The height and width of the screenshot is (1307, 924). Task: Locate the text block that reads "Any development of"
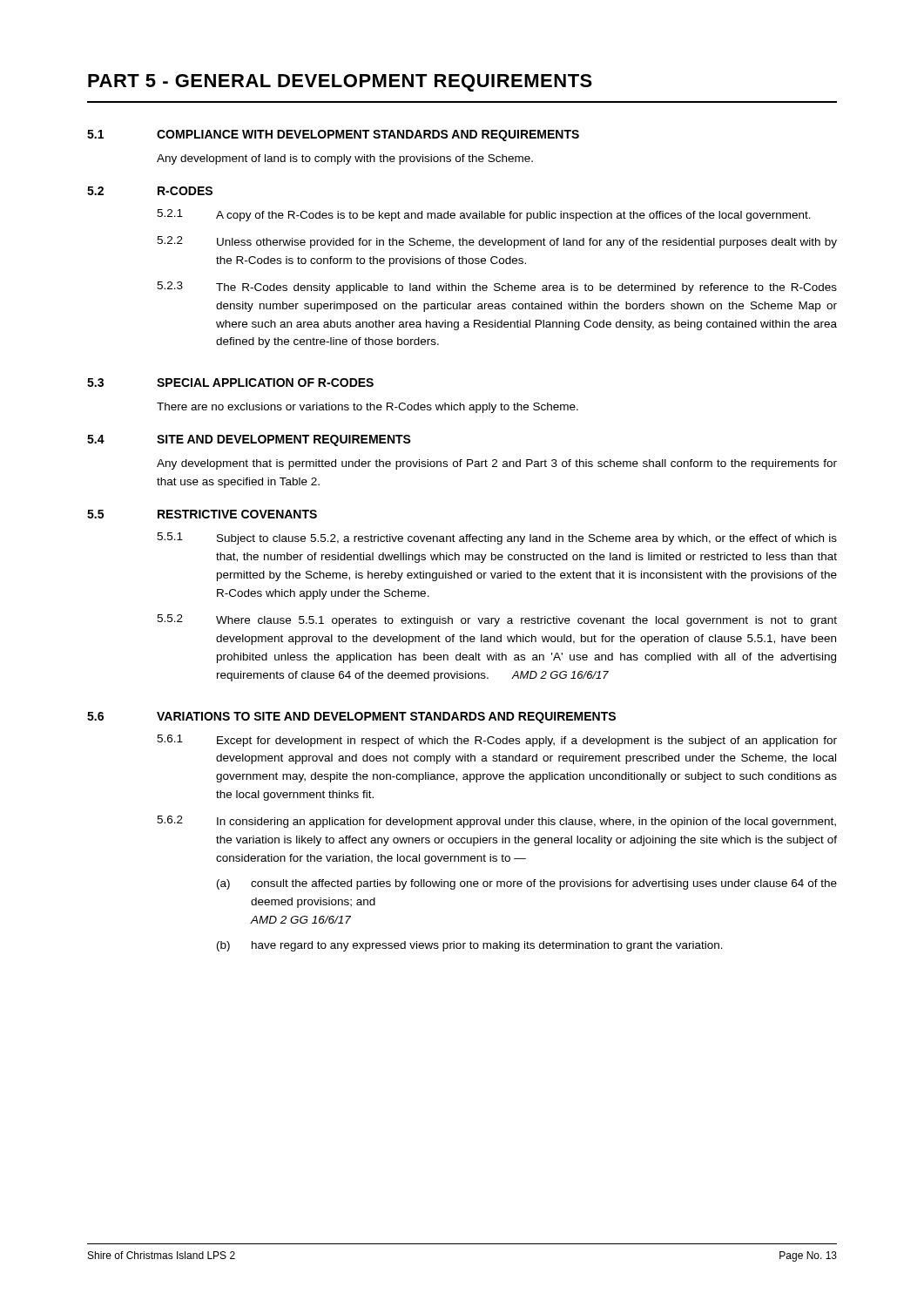coord(345,158)
